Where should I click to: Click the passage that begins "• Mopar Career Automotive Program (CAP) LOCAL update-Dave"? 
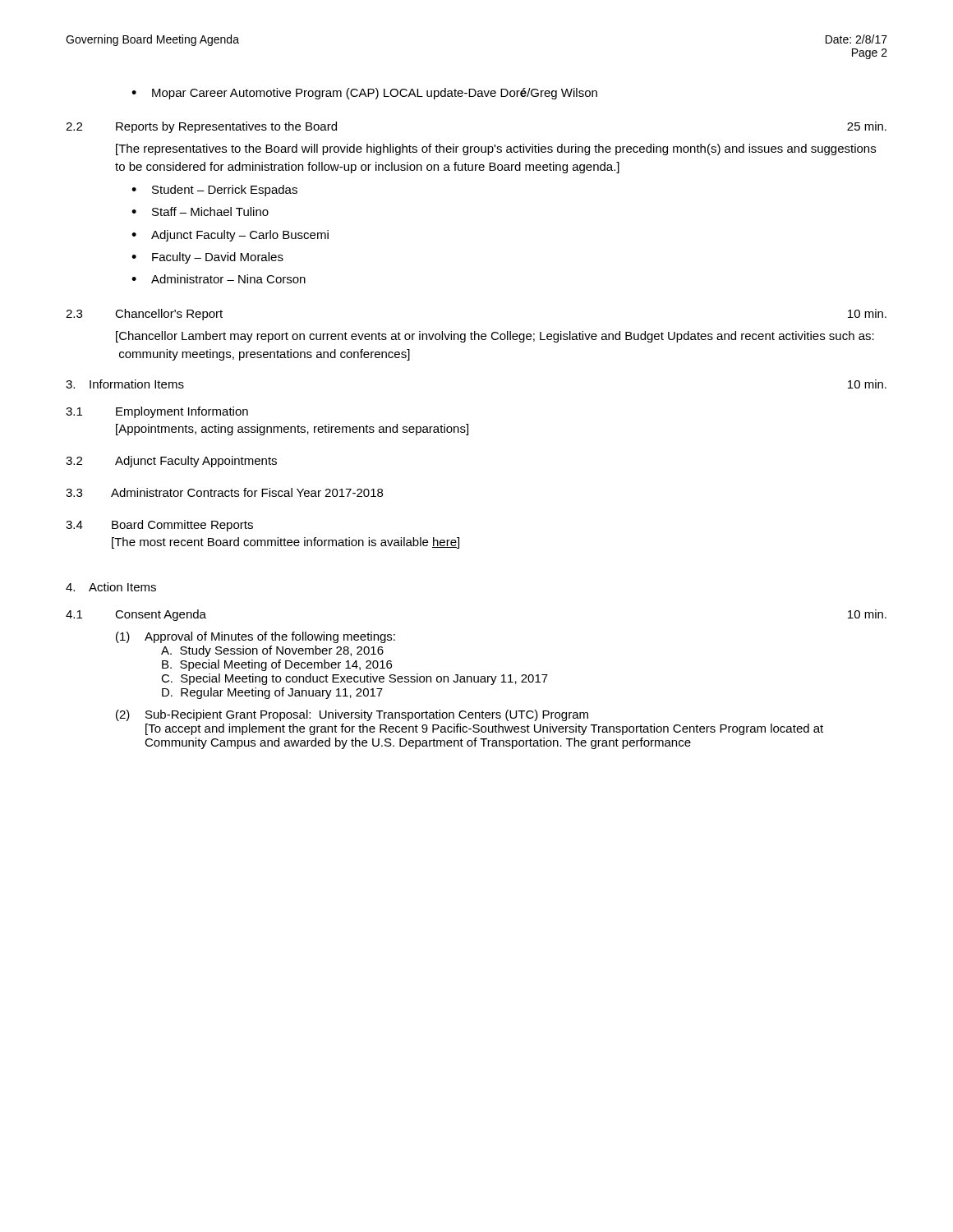pyautogui.click(x=365, y=93)
